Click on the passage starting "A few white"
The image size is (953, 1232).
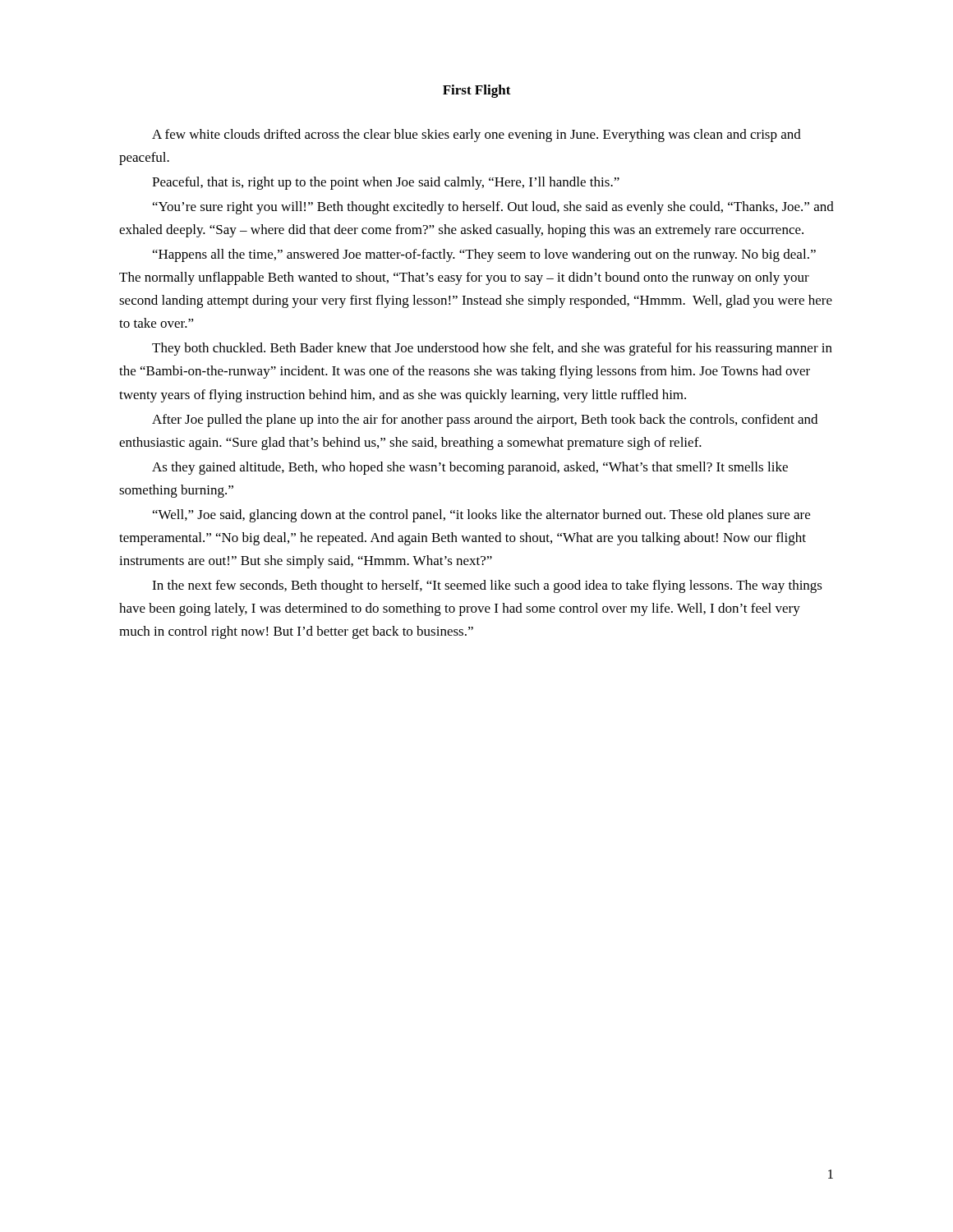476,383
